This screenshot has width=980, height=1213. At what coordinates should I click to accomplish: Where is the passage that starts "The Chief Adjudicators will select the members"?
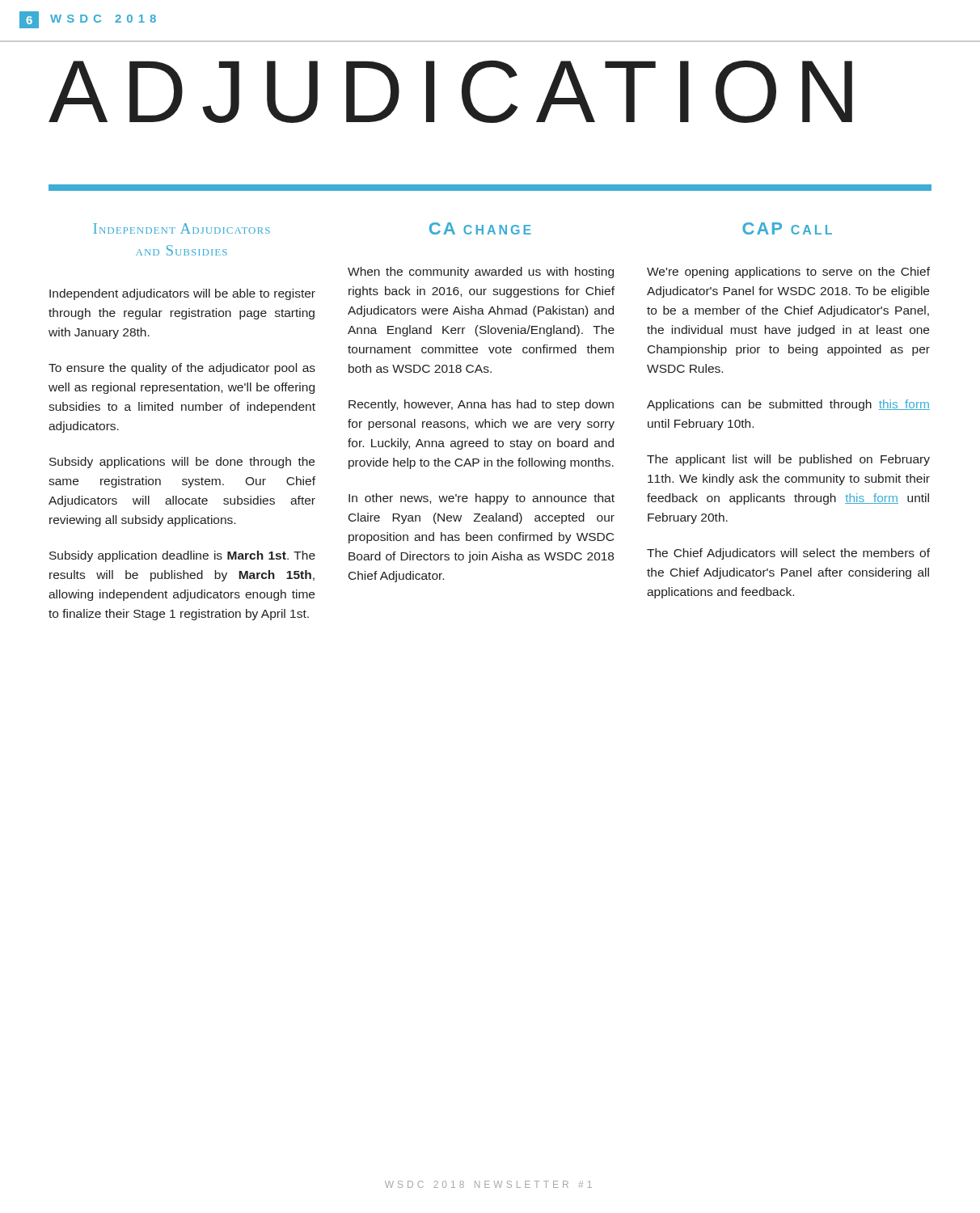pos(788,572)
